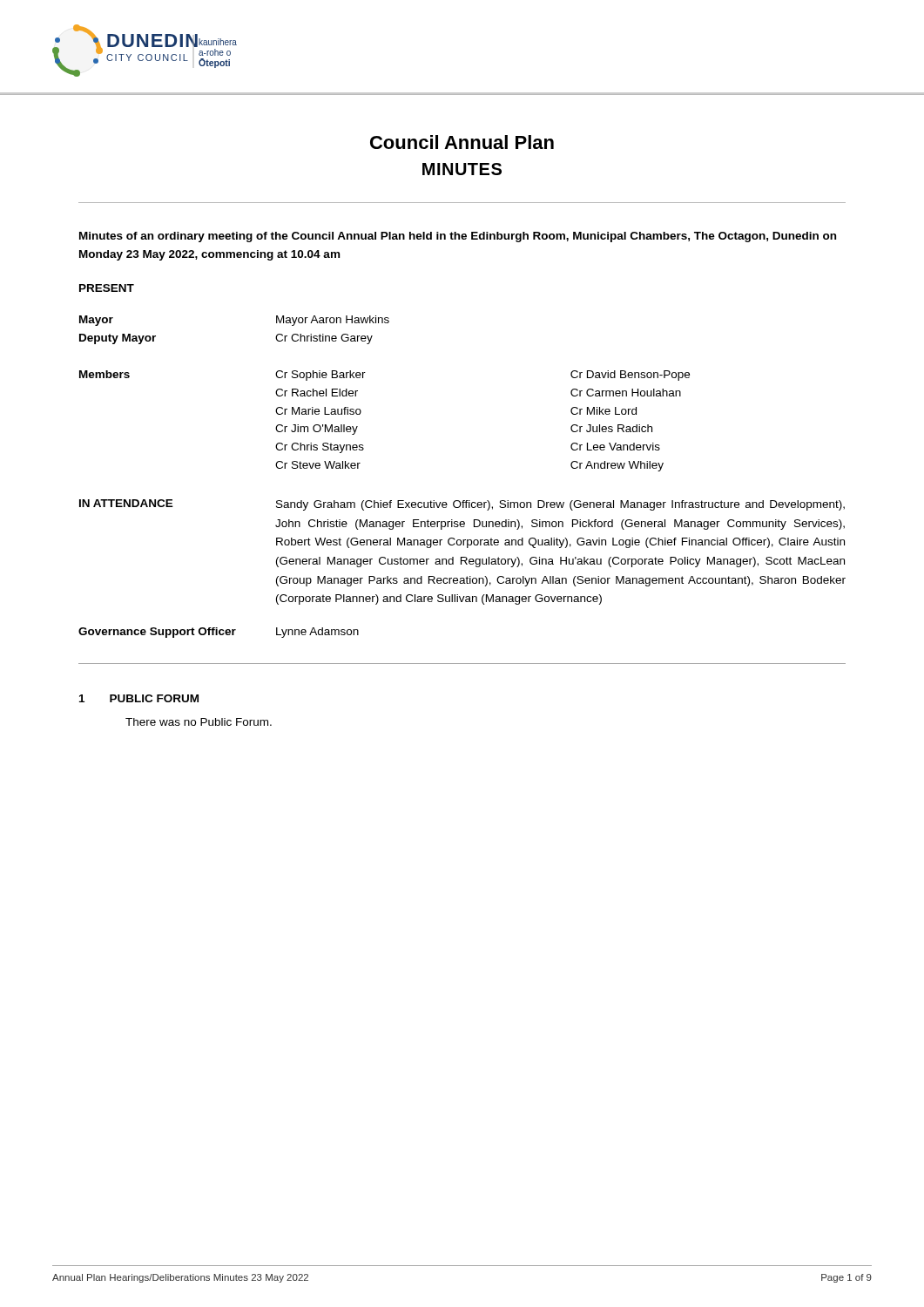924x1307 pixels.
Task: Select the element starting "1PUBLIC FORUM"
Action: click(139, 698)
